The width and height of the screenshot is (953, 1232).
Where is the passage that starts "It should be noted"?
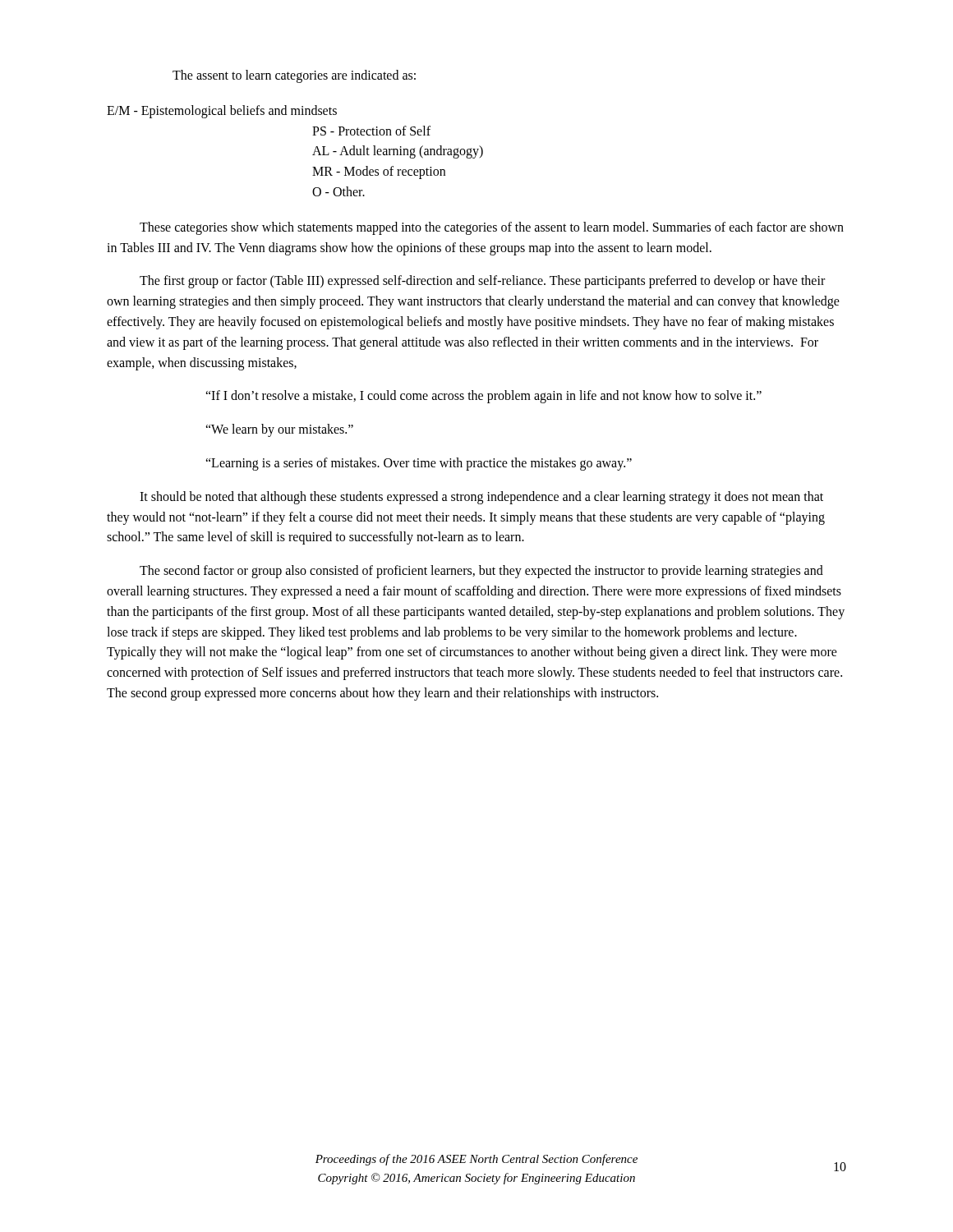click(x=466, y=517)
